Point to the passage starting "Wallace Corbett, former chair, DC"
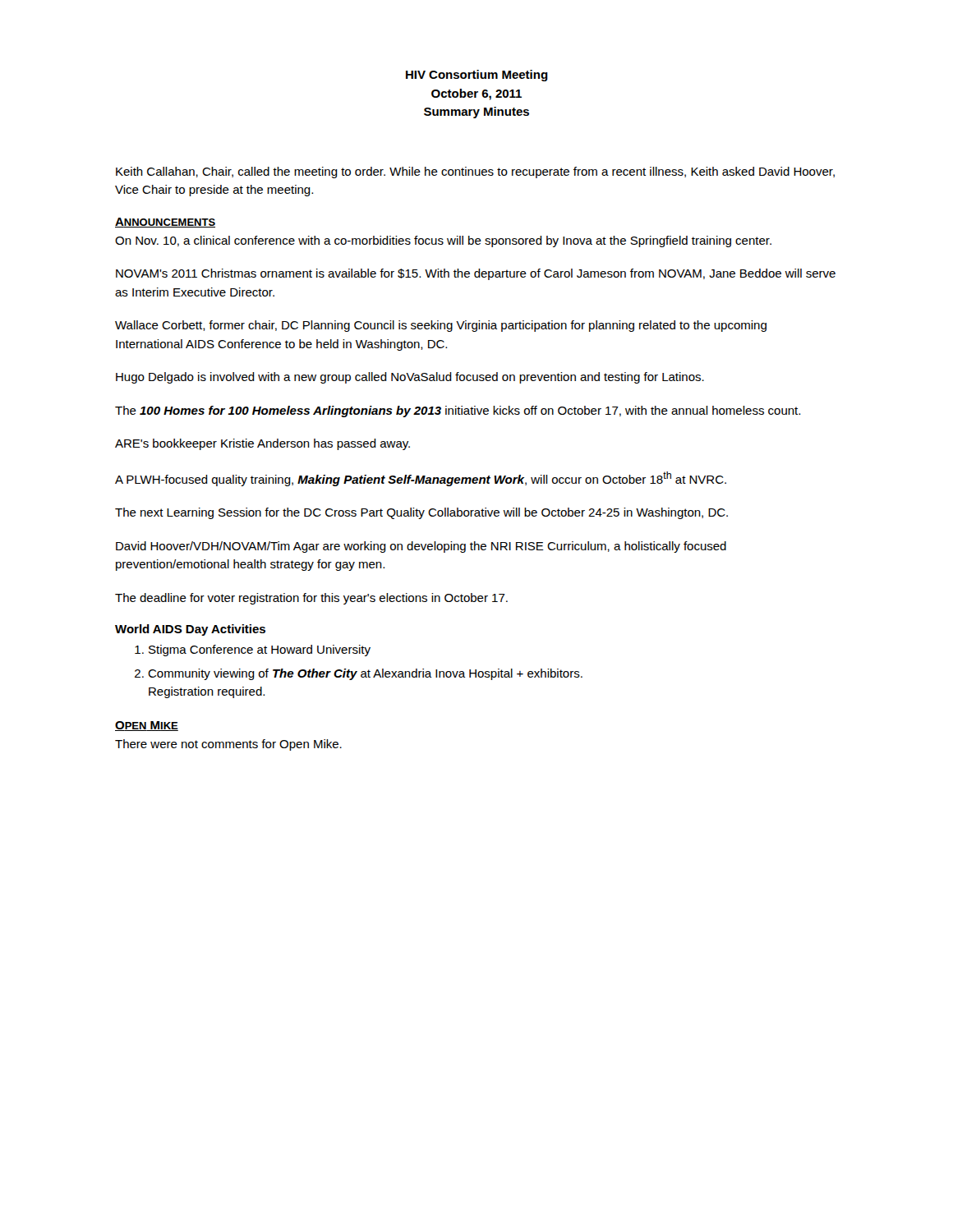 pyautogui.click(x=441, y=334)
